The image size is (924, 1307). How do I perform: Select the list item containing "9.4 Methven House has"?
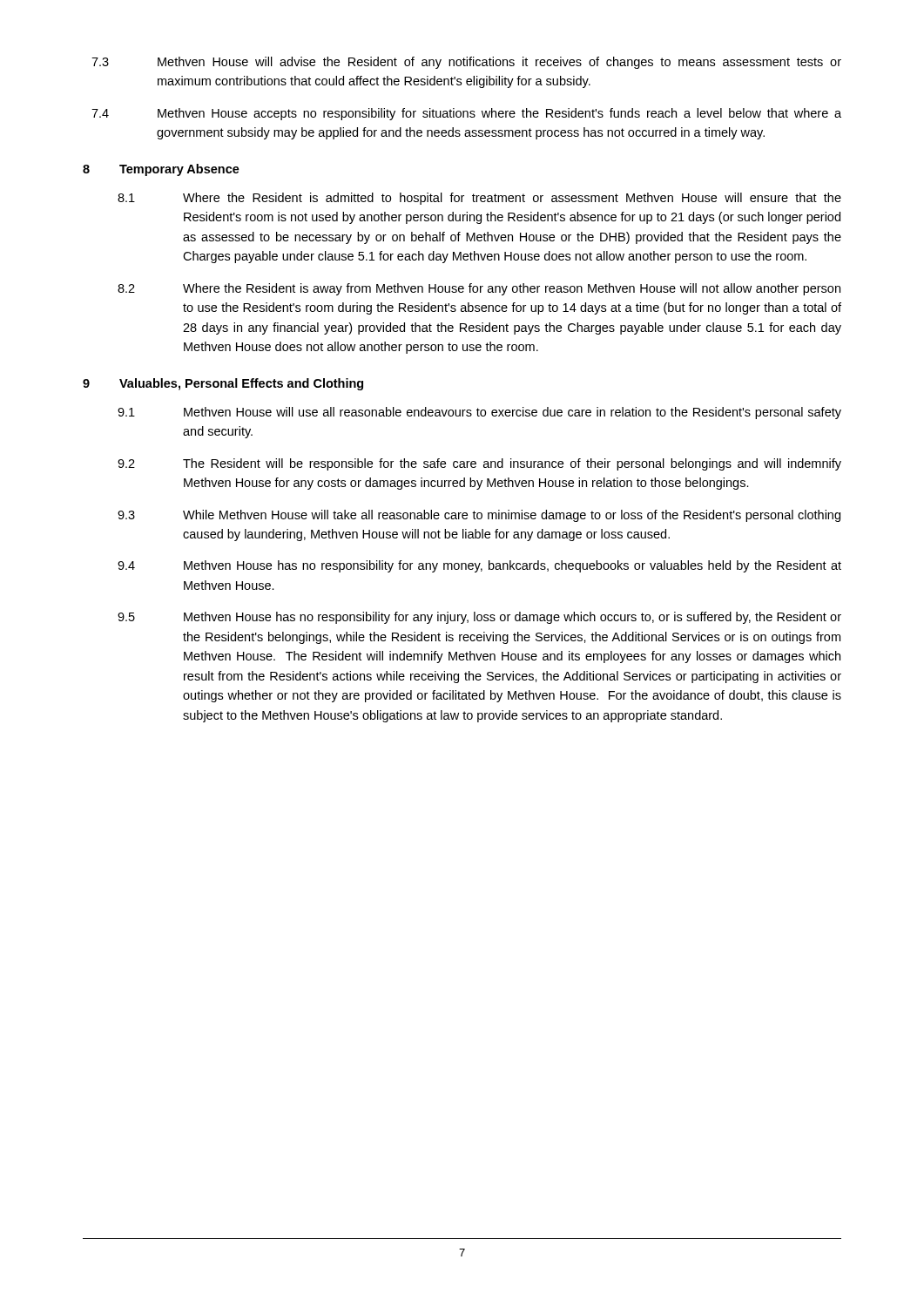[x=462, y=576]
